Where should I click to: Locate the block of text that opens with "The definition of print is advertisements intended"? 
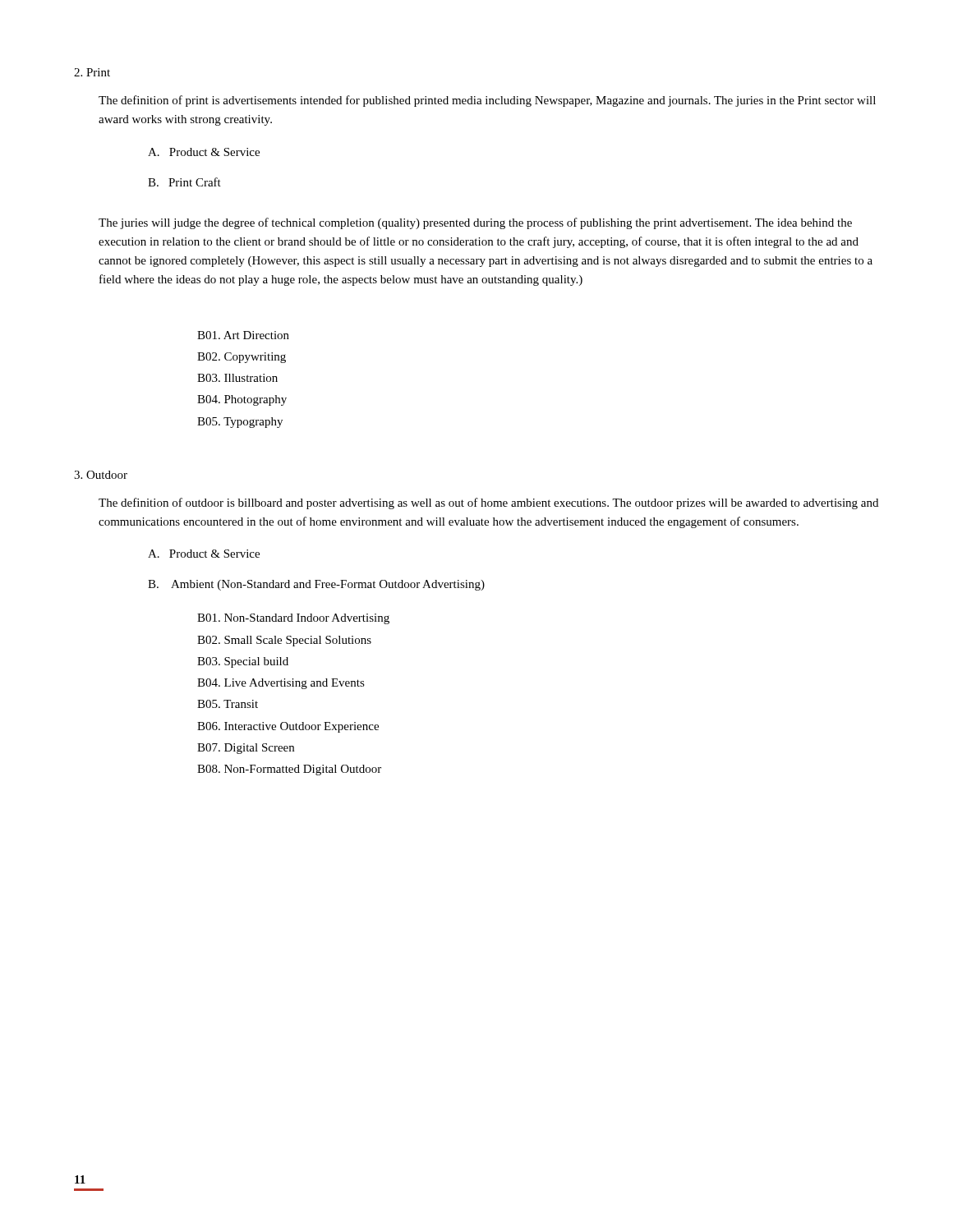click(487, 110)
